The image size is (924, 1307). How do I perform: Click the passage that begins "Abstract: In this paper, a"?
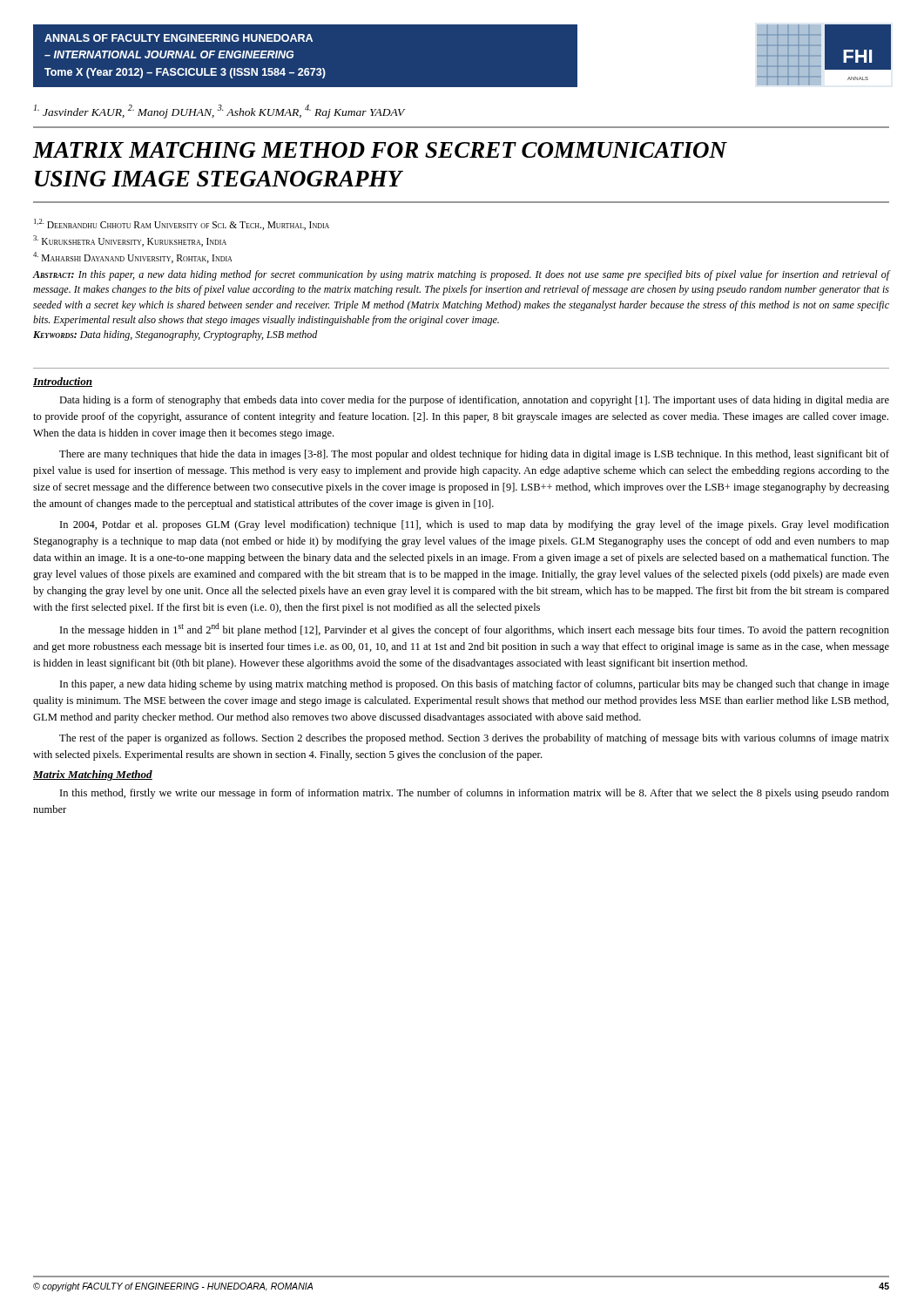(x=461, y=305)
